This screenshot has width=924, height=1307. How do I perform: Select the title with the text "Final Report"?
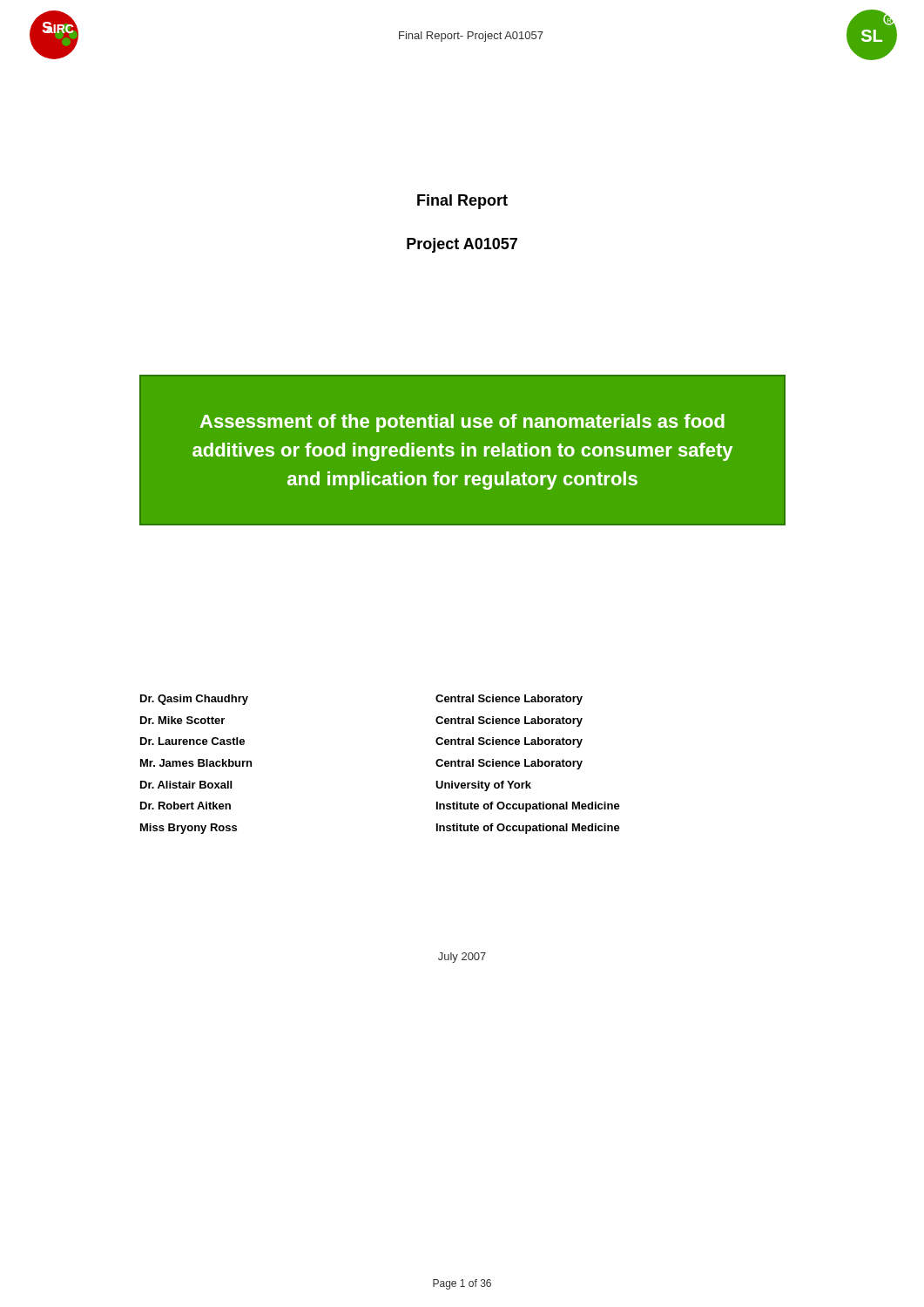462,200
